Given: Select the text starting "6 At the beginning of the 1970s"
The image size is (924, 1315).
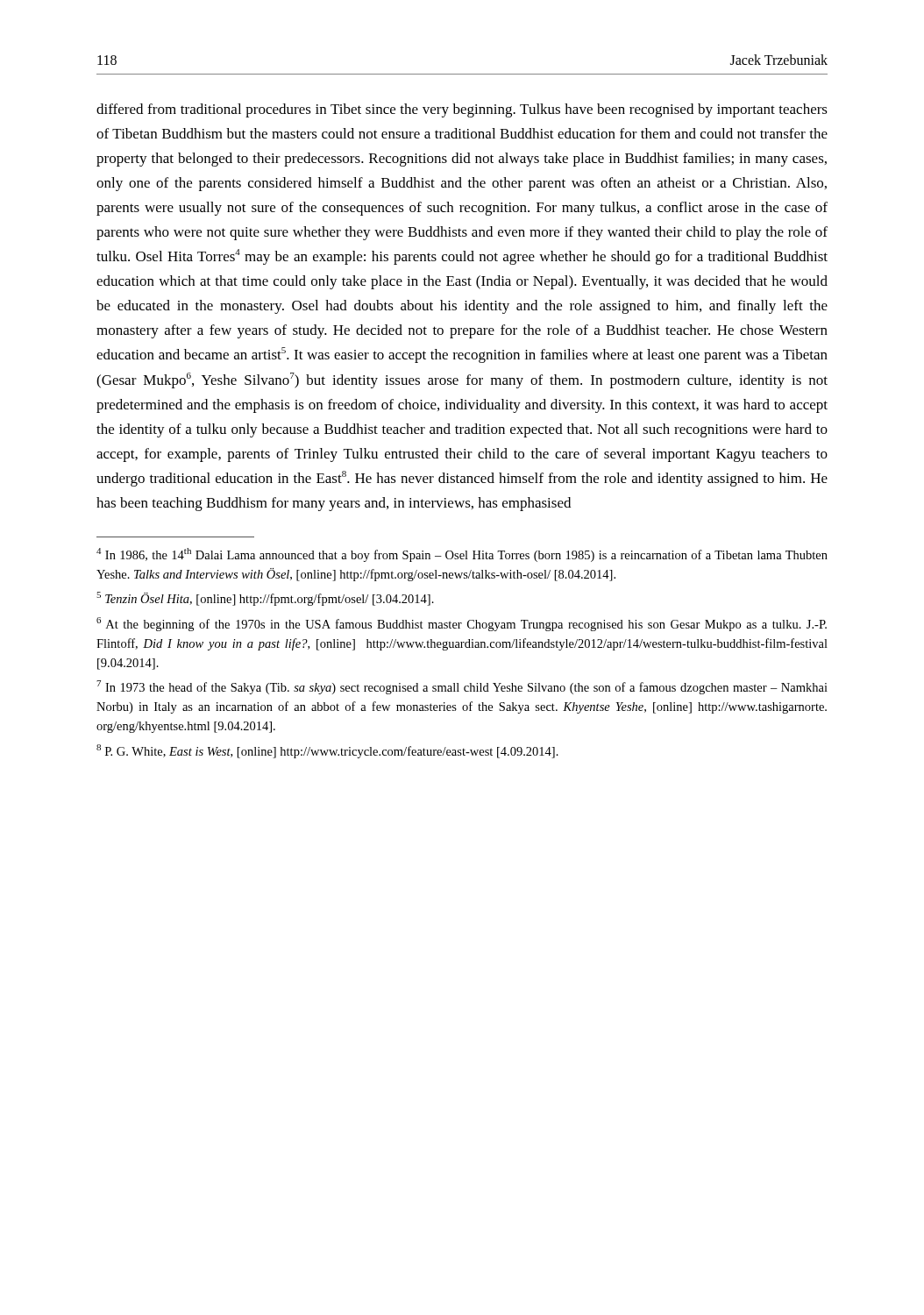Looking at the screenshot, I should [x=462, y=642].
